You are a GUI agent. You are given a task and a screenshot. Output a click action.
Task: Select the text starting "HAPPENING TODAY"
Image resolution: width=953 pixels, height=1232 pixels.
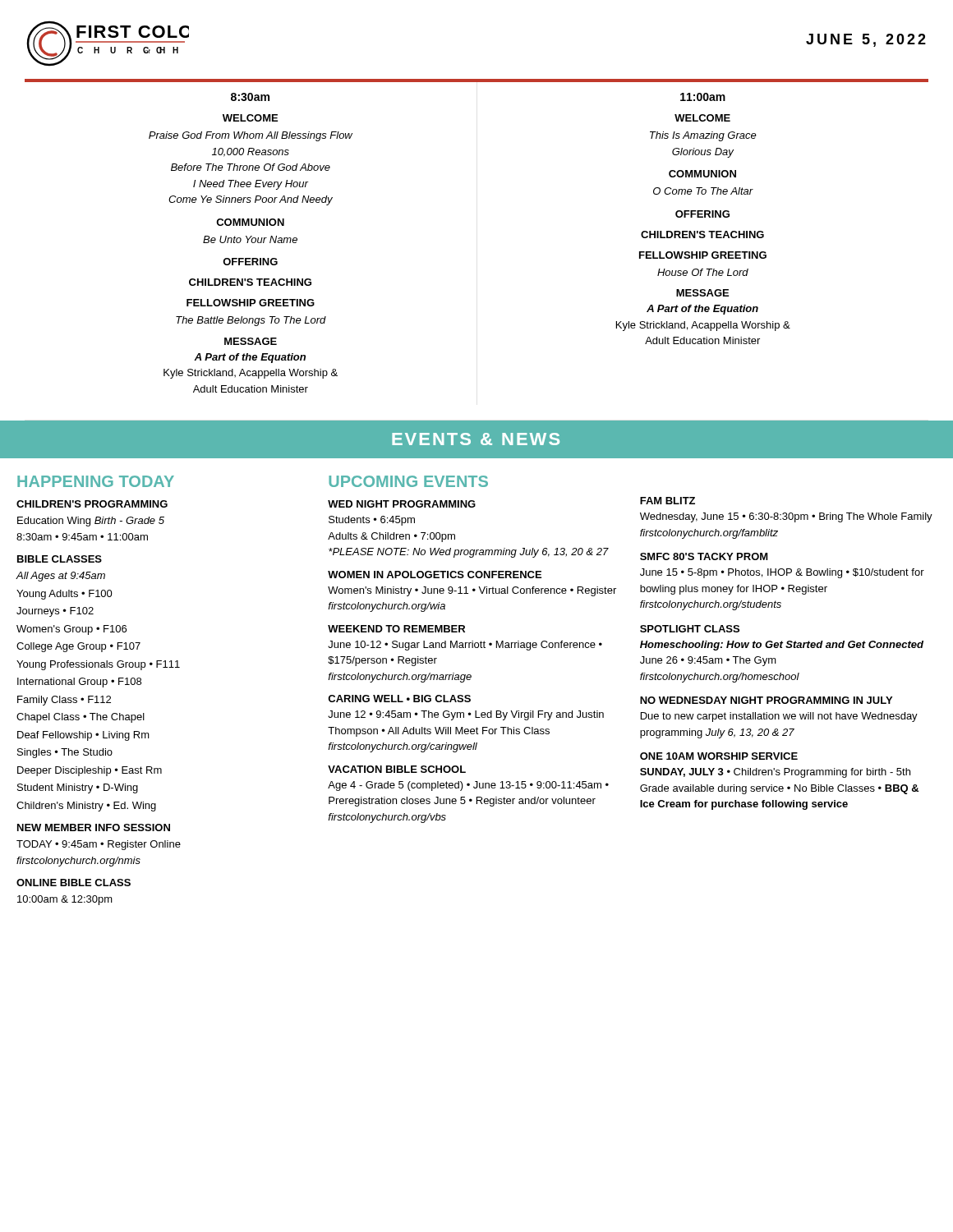[95, 481]
